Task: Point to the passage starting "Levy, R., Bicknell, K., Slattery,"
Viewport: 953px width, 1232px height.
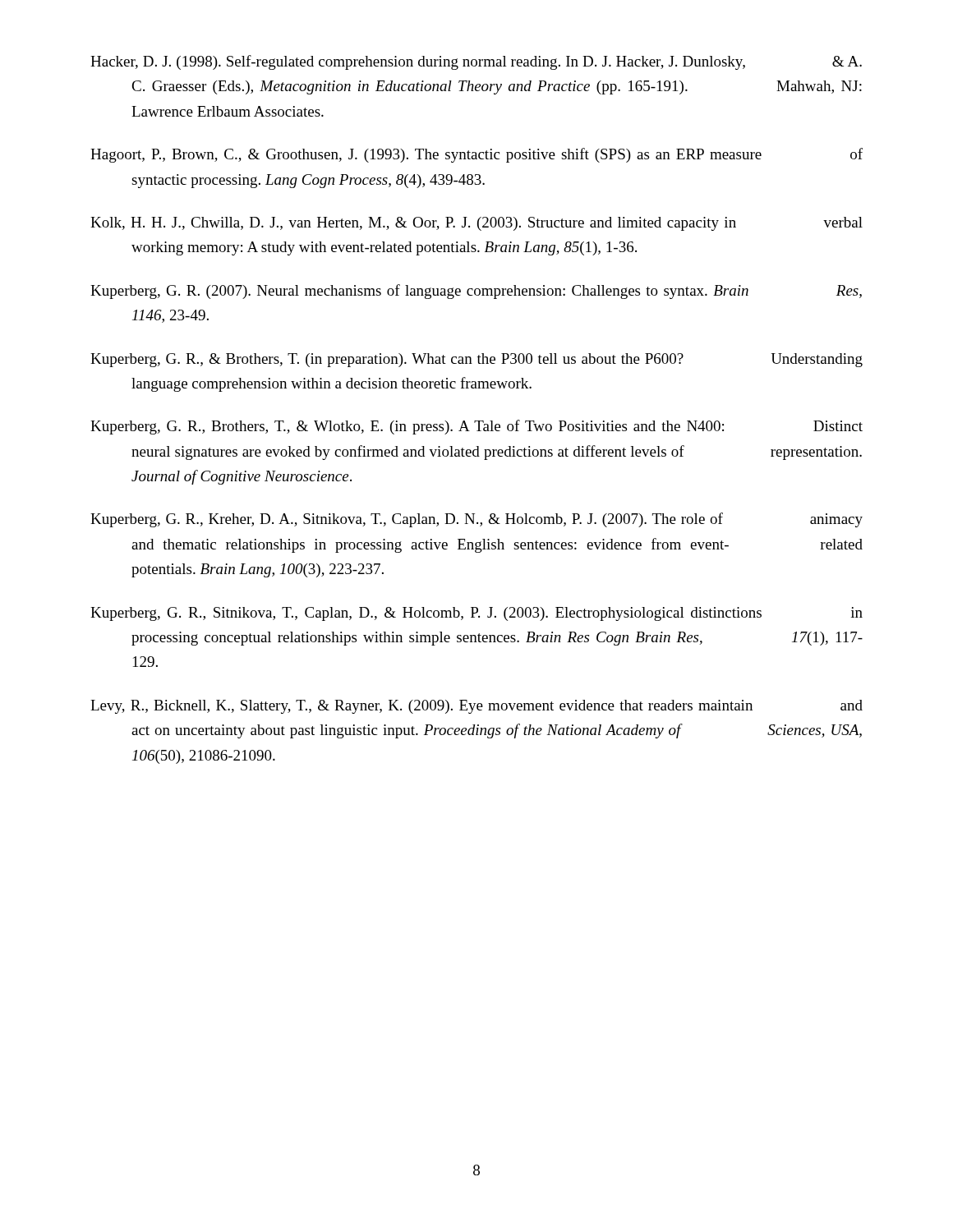Action: pos(476,730)
